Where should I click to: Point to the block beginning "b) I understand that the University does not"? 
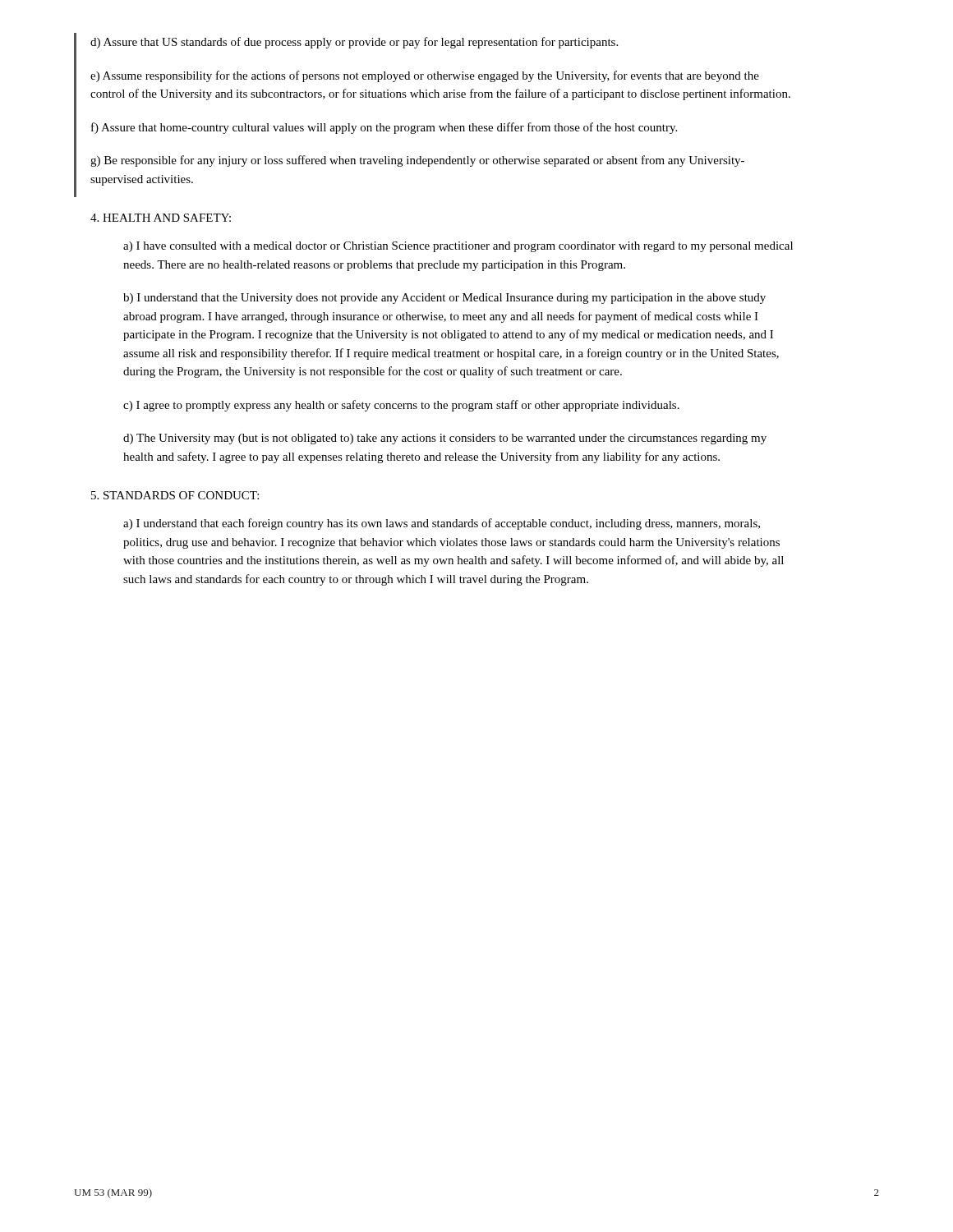pos(451,334)
